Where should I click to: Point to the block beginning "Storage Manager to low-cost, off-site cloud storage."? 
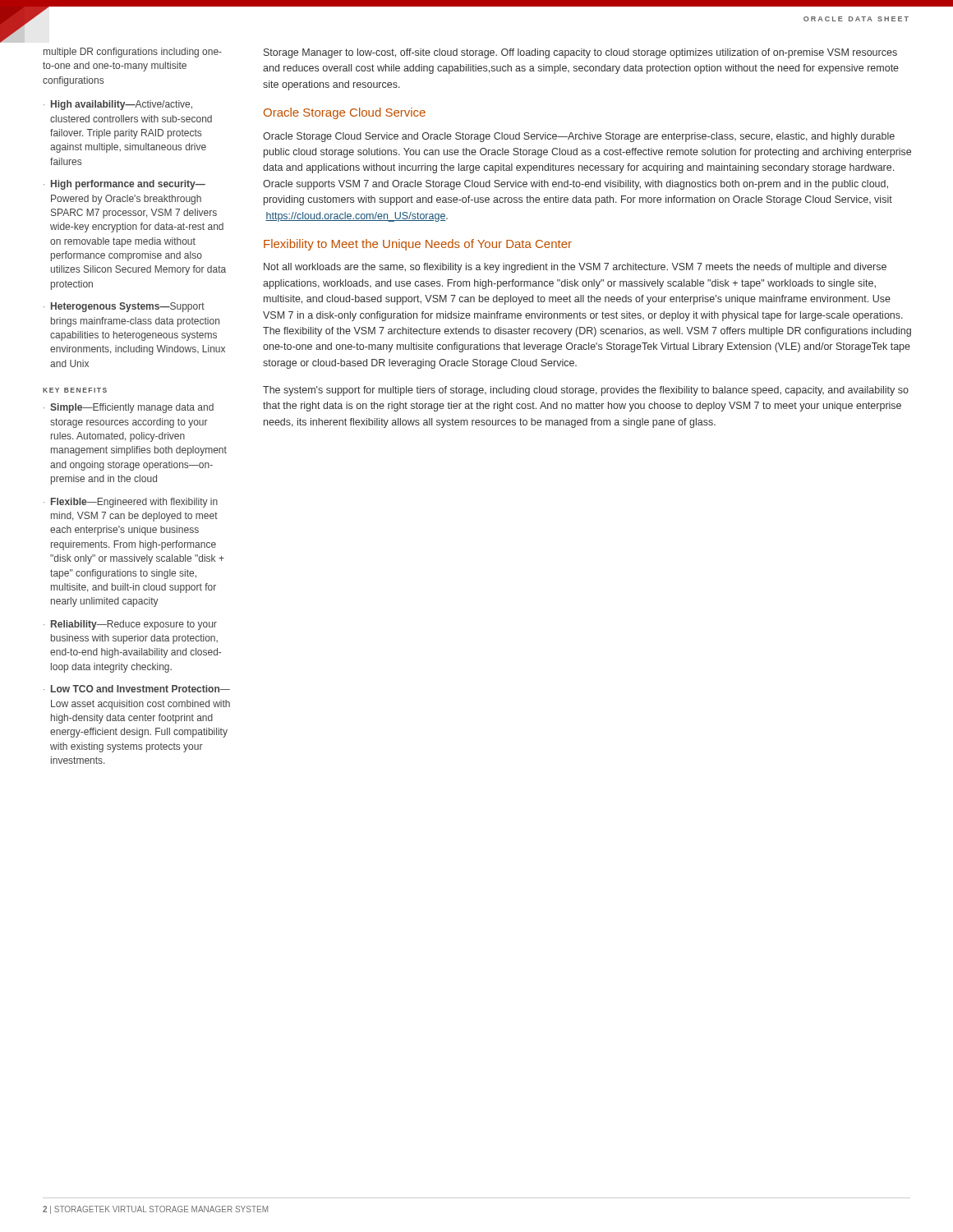(x=581, y=68)
